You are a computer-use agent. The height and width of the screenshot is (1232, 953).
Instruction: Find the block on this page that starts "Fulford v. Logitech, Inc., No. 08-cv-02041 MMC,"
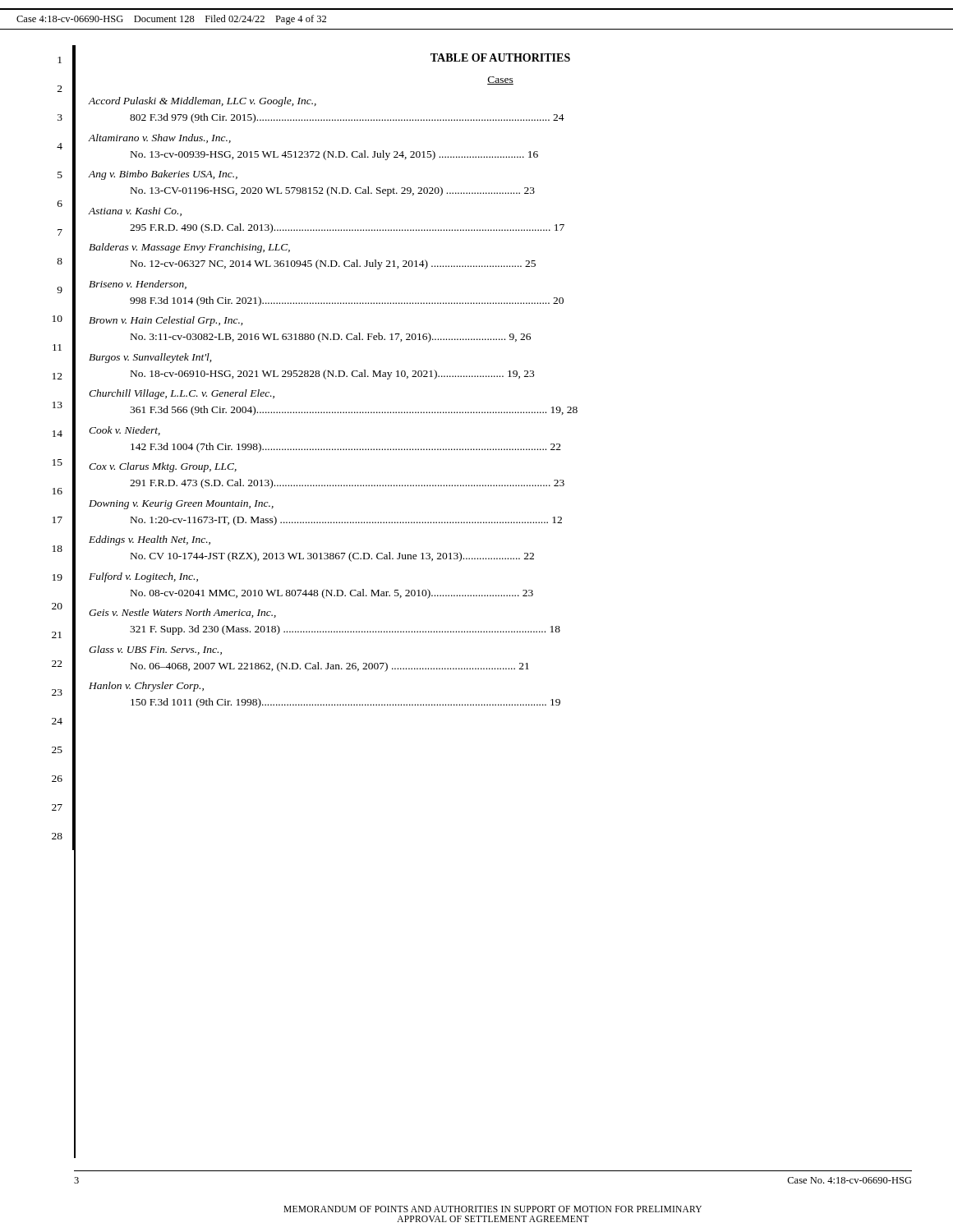tap(500, 585)
